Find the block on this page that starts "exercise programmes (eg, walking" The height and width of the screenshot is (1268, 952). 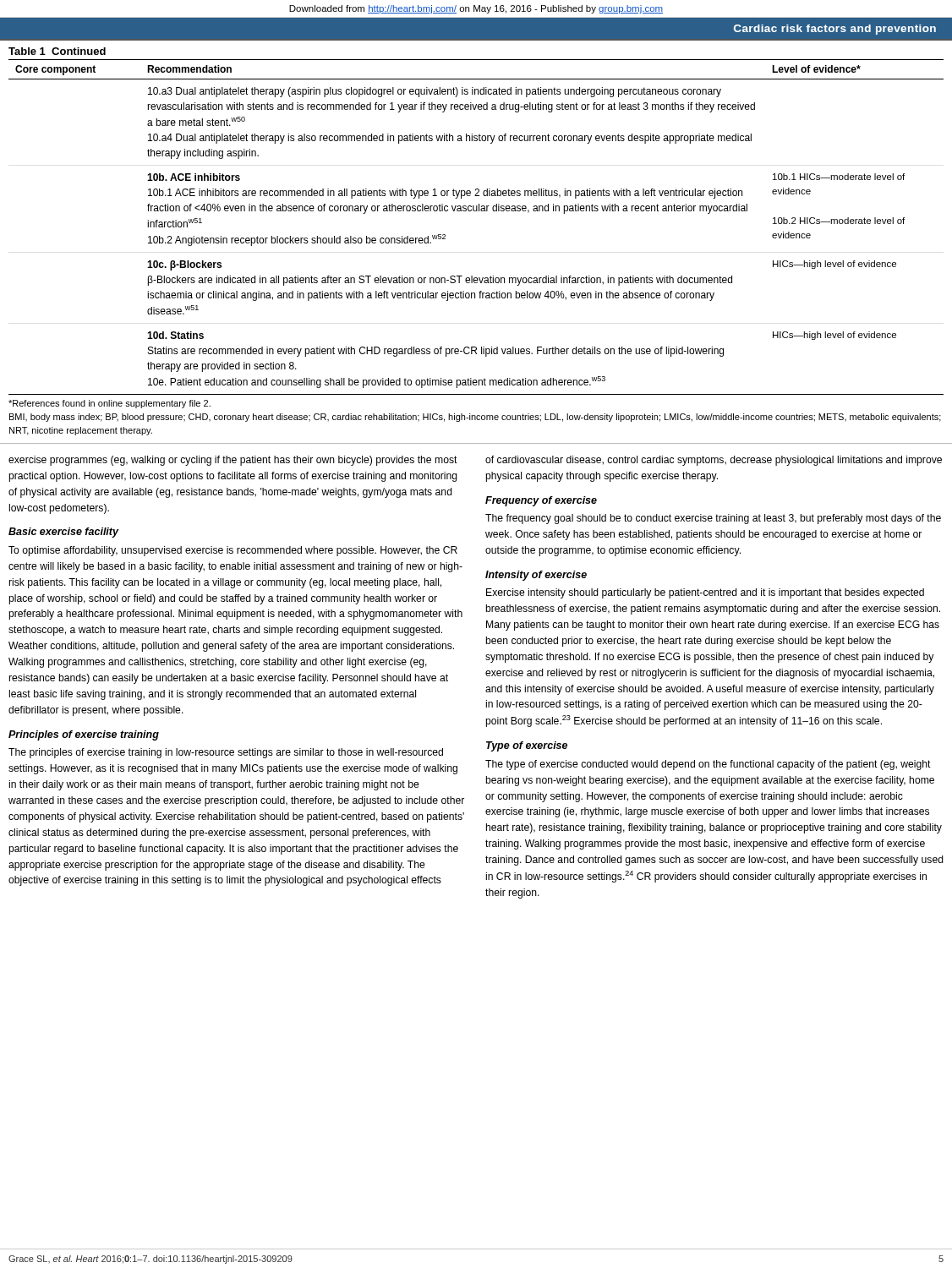[233, 484]
